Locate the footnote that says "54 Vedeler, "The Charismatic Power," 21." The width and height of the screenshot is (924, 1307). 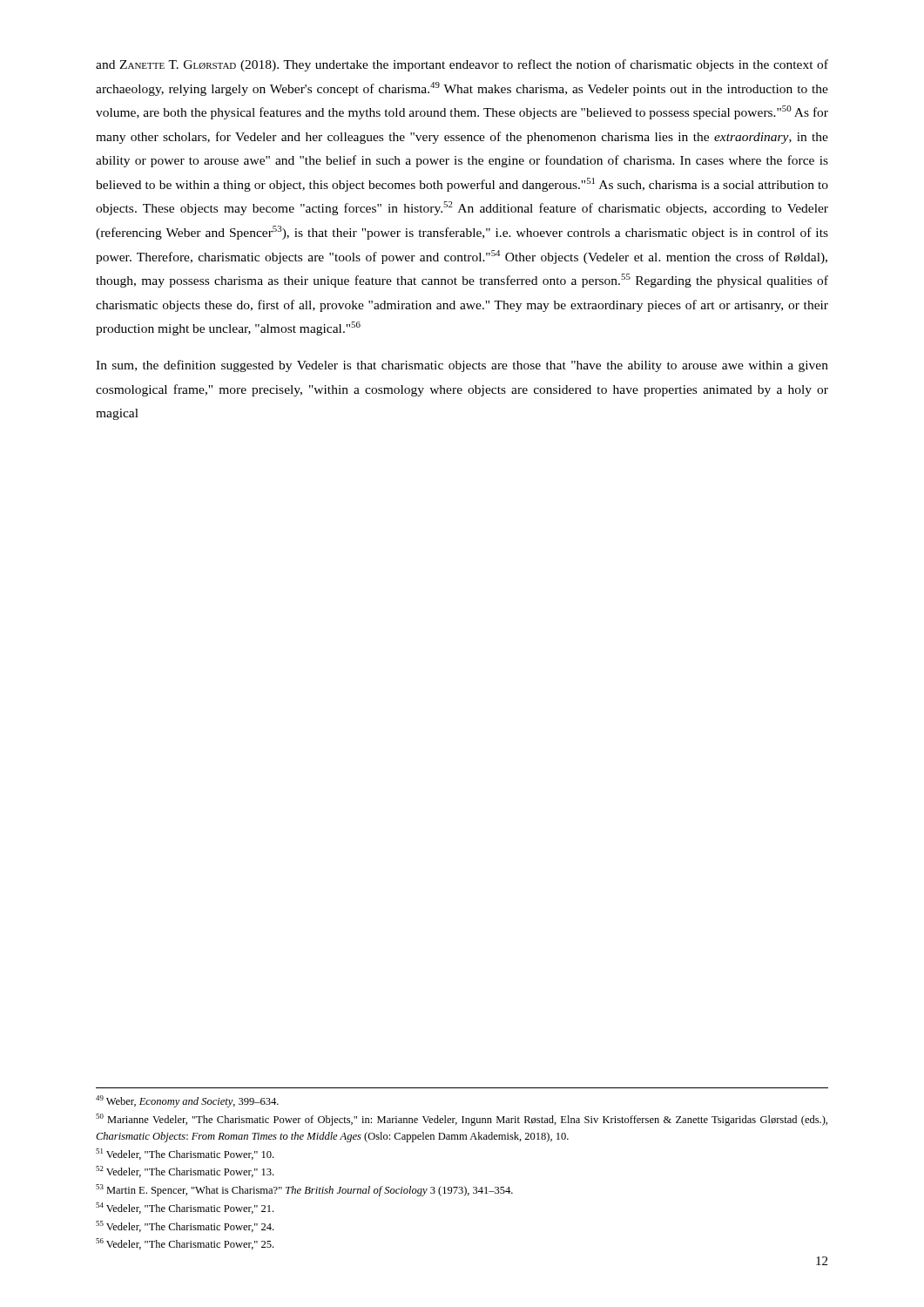click(185, 1207)
